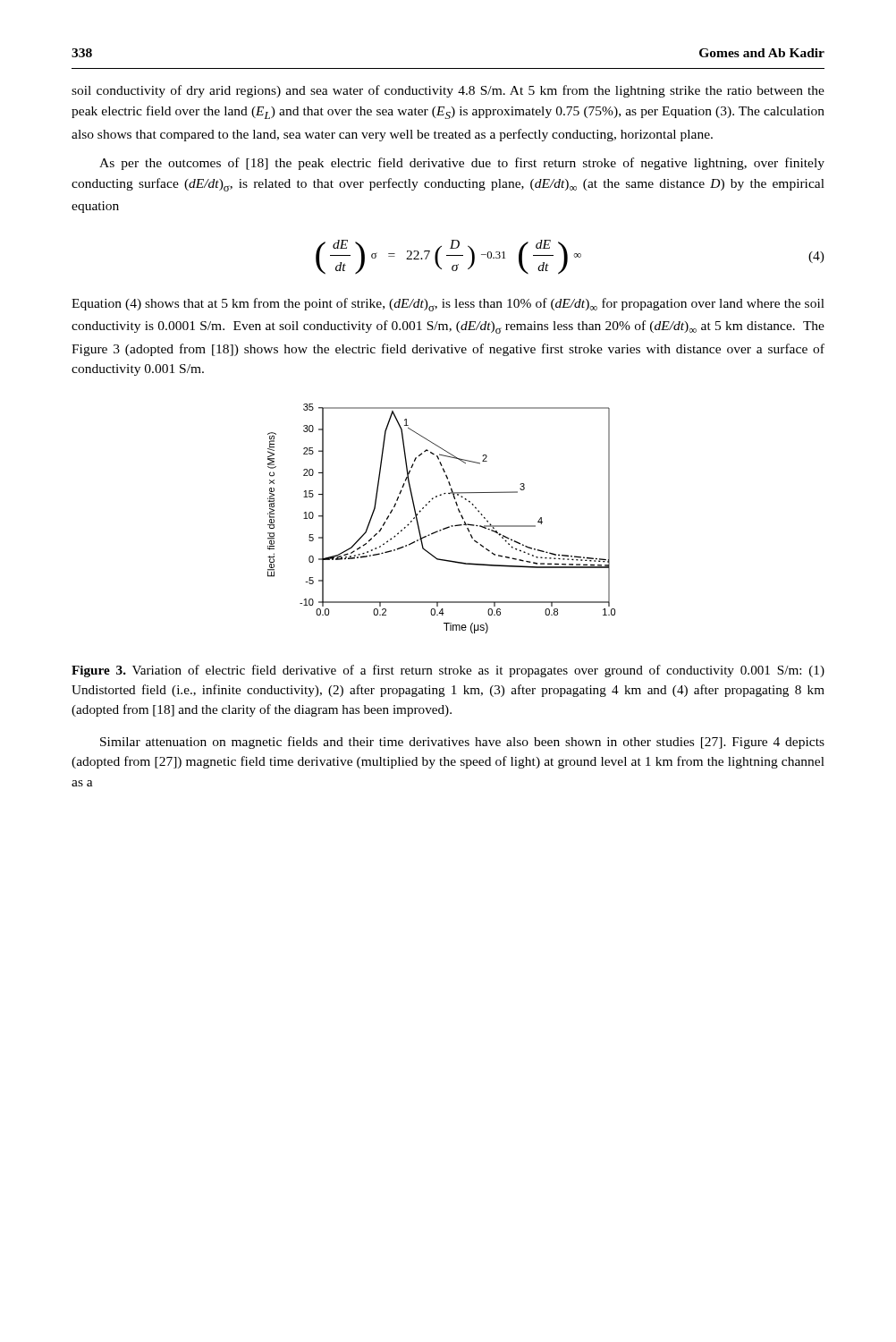896x1342 pixels.
Task: Locate a continuous plot
Action: click(448, 521)
